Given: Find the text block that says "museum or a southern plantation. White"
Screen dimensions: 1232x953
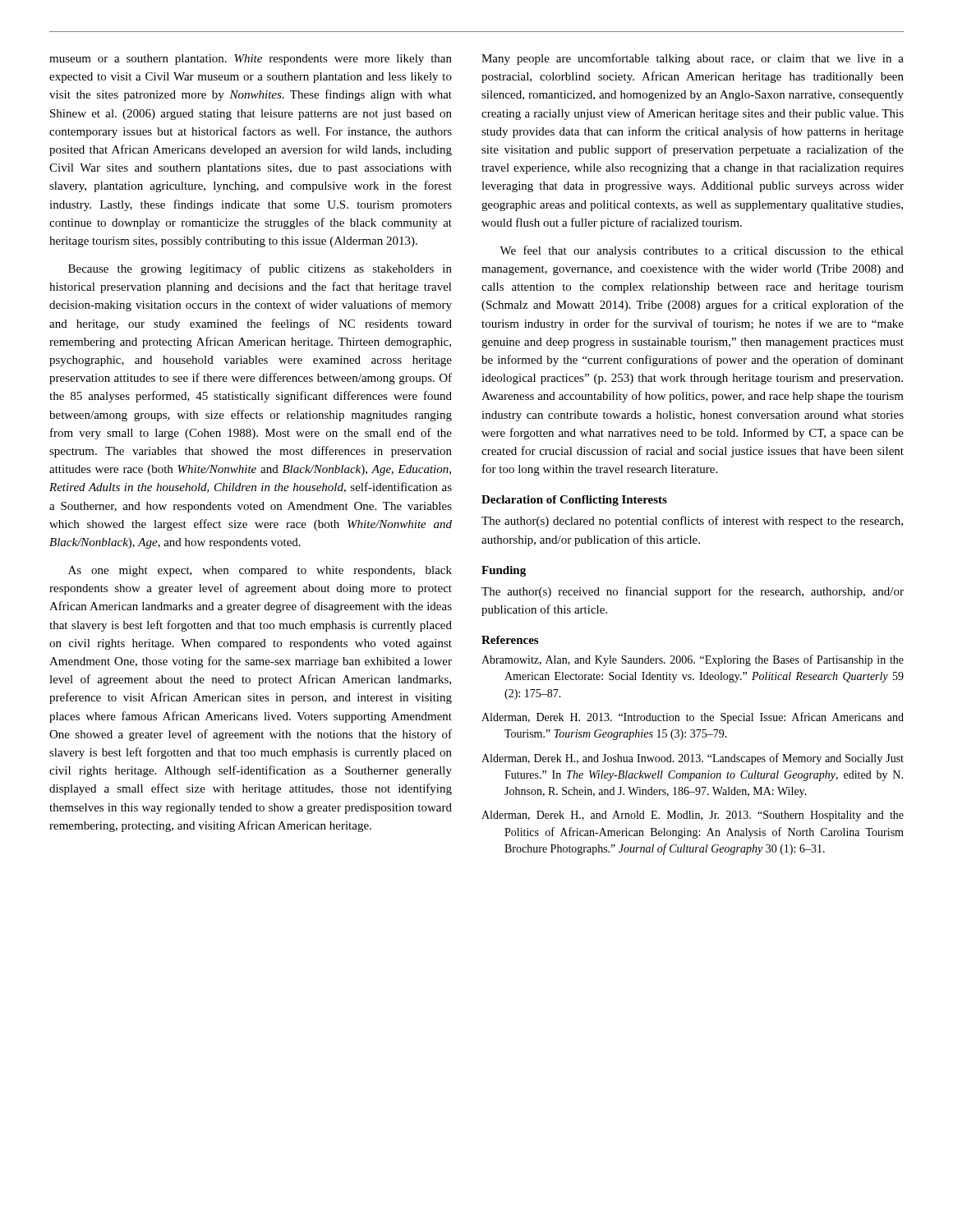Looking at the screenshot, I should tap(251, 150).
